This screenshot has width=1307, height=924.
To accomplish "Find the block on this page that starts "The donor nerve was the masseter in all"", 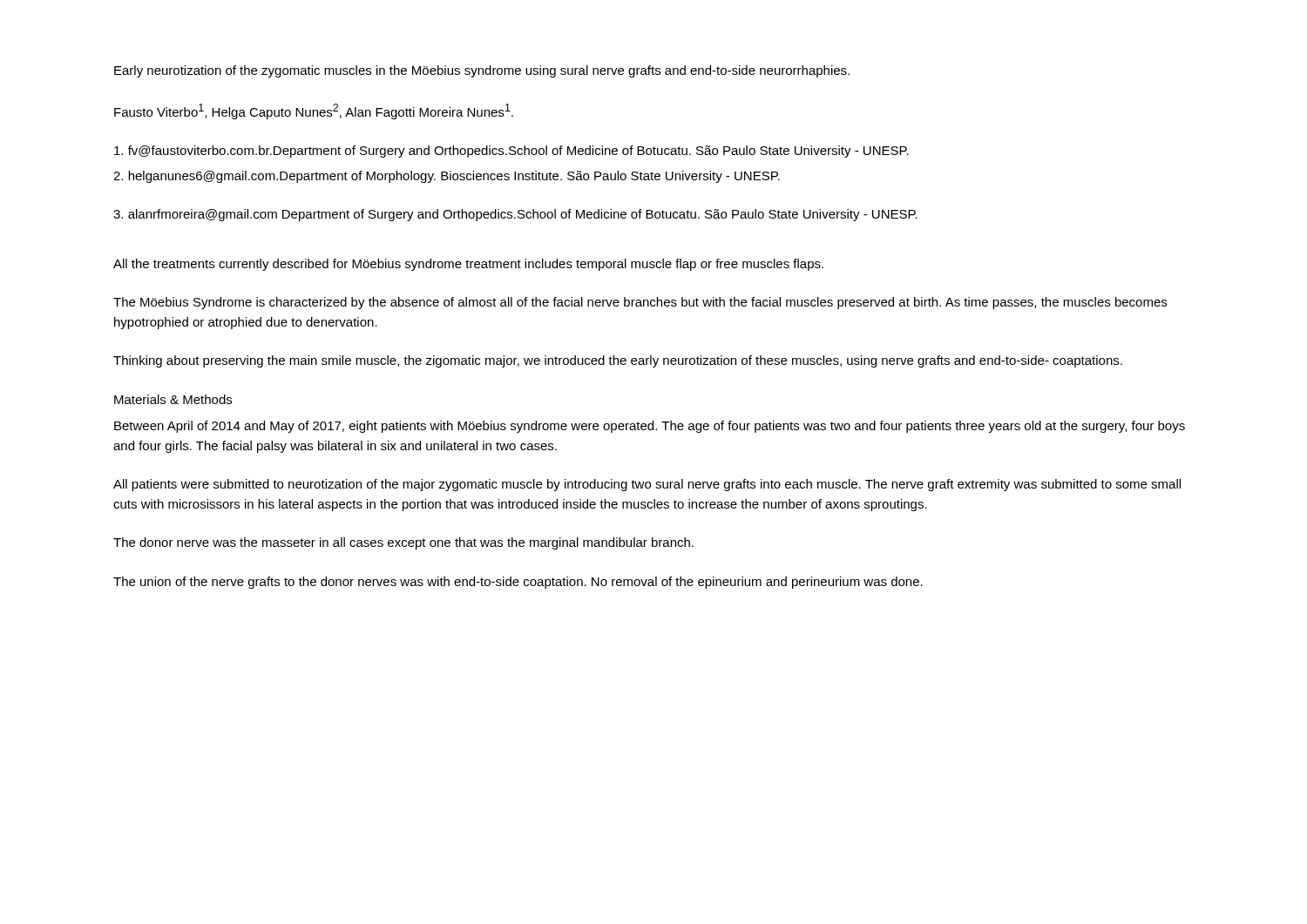I will [x=404, y=542].
